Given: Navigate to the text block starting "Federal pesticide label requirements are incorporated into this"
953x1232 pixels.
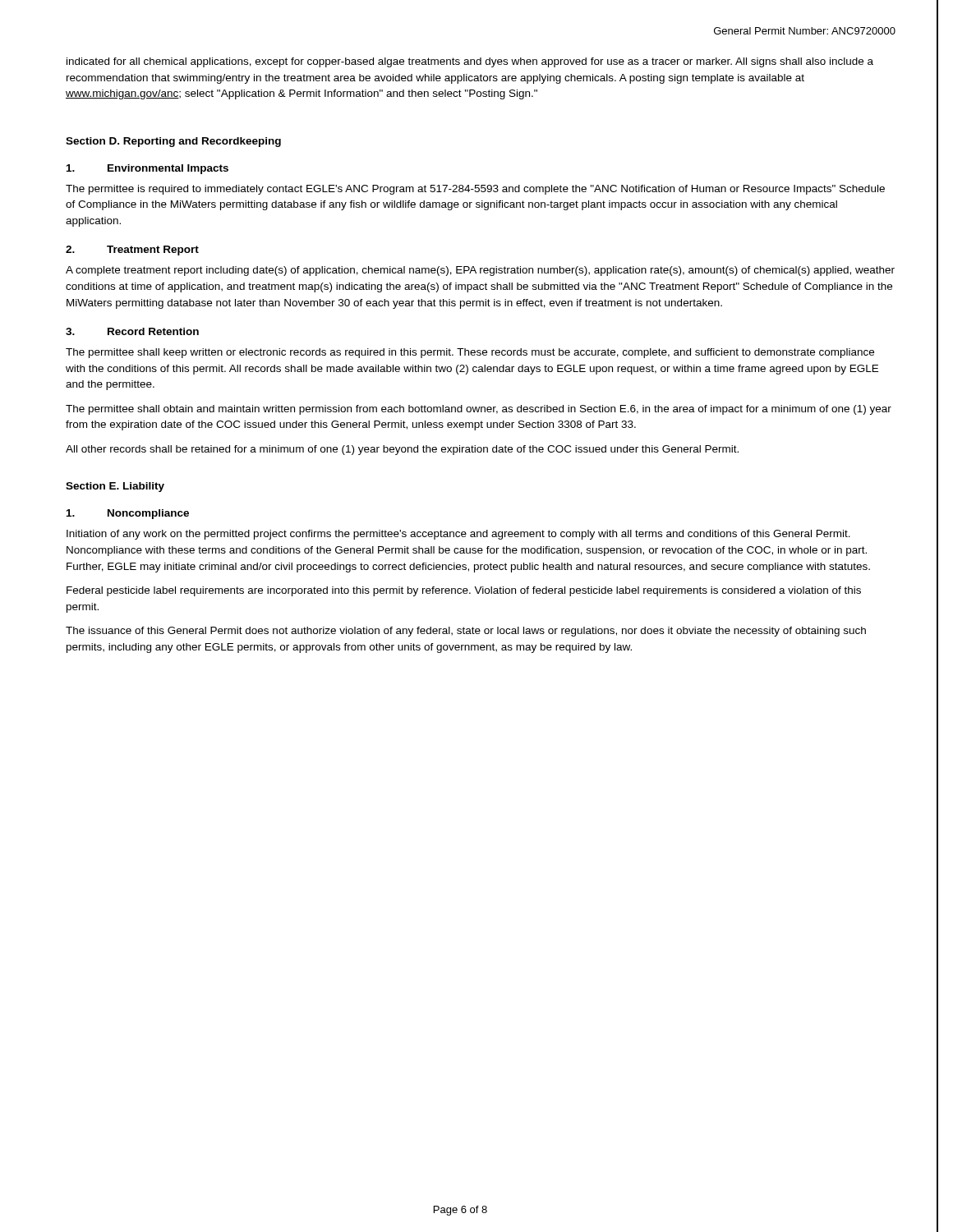Looking at the screenshot, I should (x=464, y=598).
